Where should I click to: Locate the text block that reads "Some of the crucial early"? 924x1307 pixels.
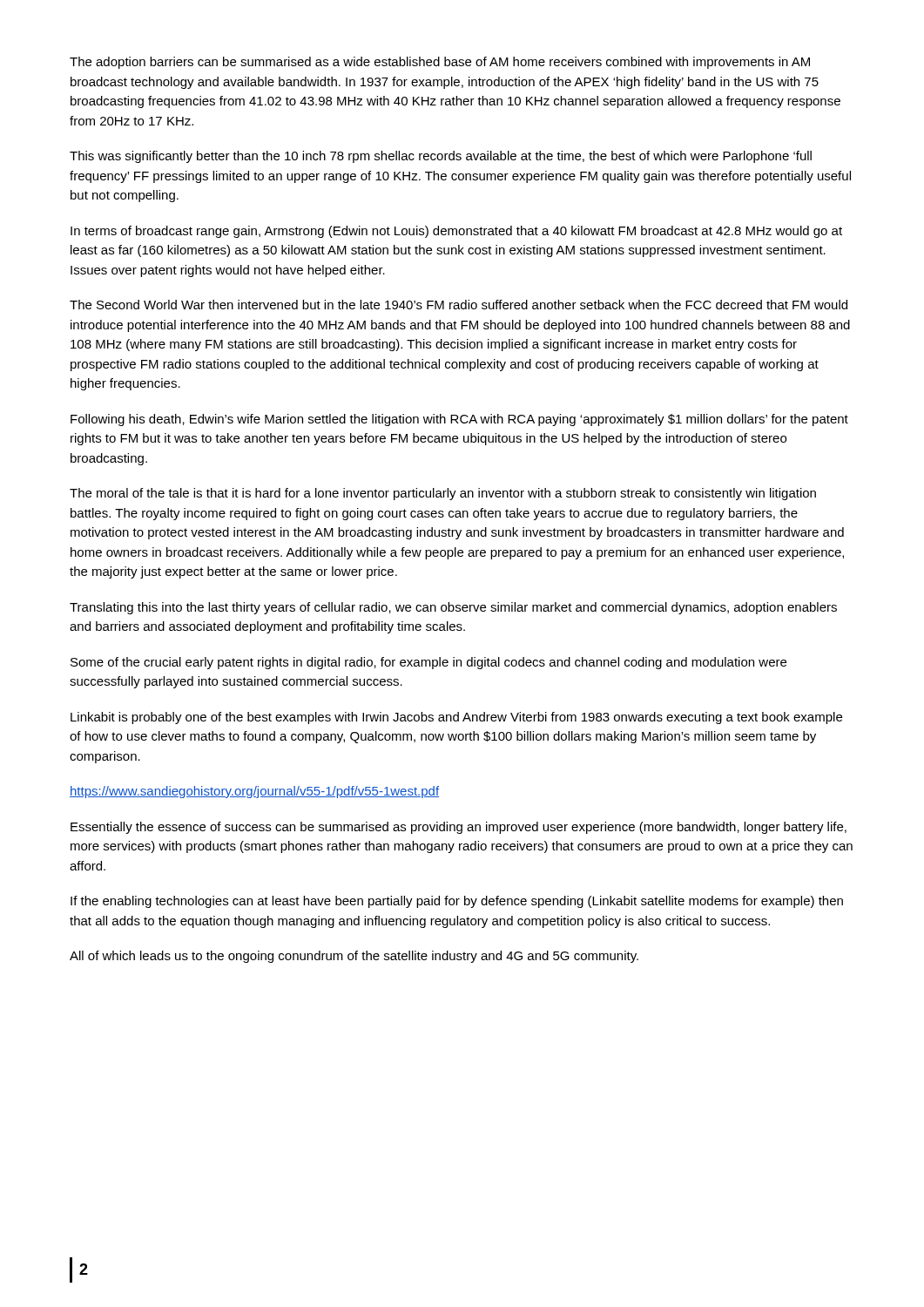428,671
